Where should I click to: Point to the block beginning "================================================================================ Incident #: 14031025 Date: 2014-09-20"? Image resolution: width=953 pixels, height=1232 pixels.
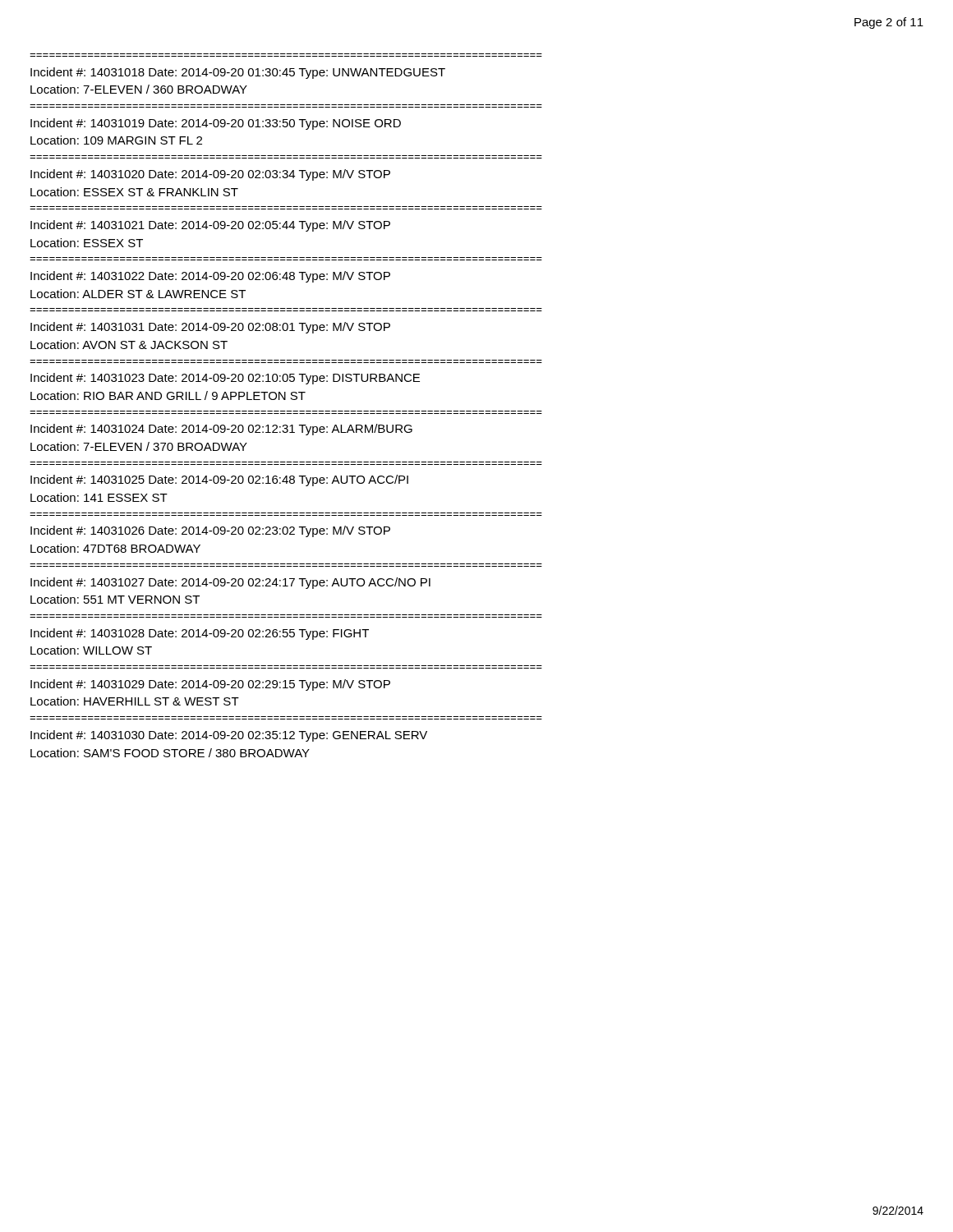(x=219, y=480)
